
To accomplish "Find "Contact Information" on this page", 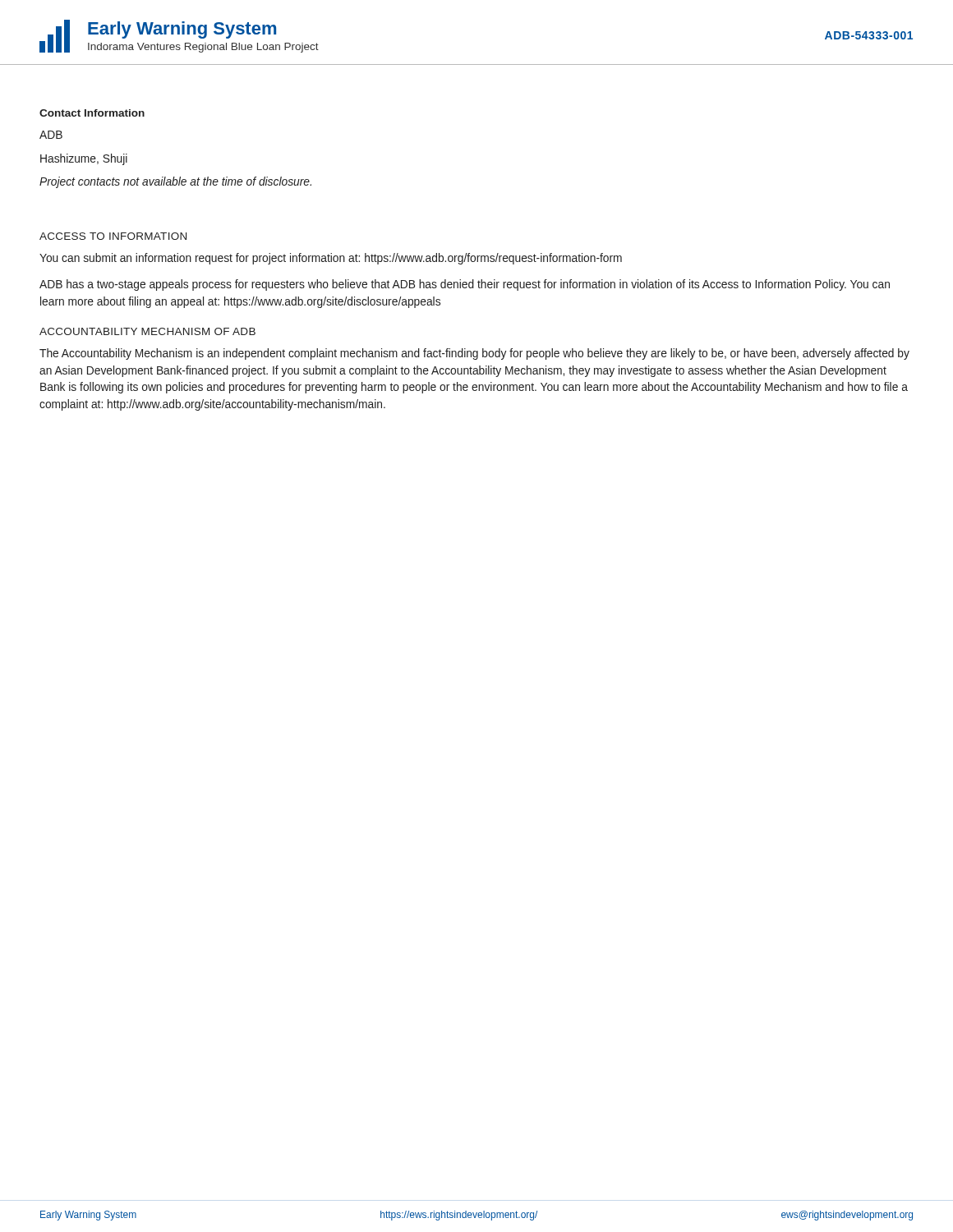I will (x=92, y=113).
